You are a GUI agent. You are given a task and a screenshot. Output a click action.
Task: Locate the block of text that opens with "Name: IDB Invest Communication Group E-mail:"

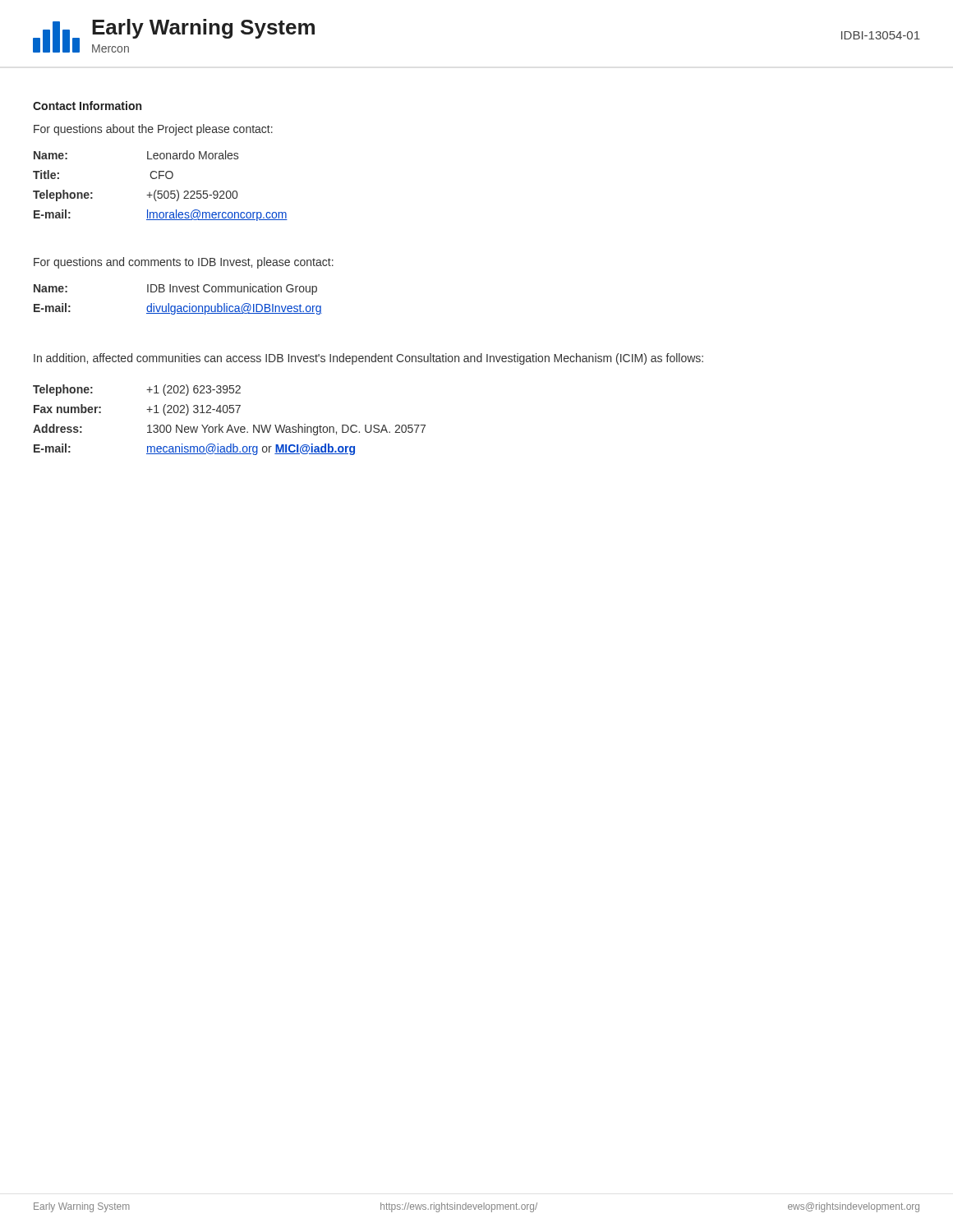(177, 298)
